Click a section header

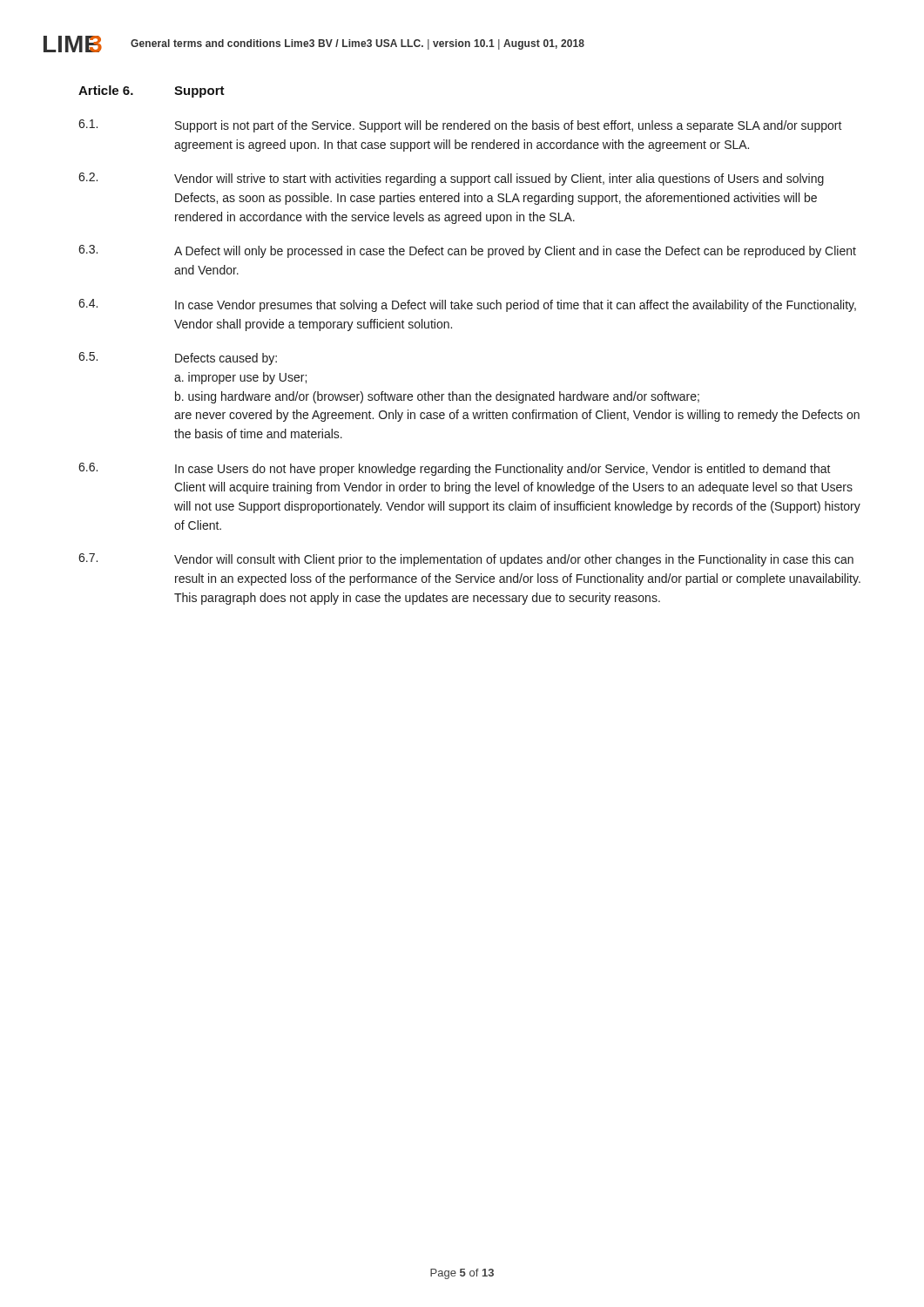pos(151,90)
